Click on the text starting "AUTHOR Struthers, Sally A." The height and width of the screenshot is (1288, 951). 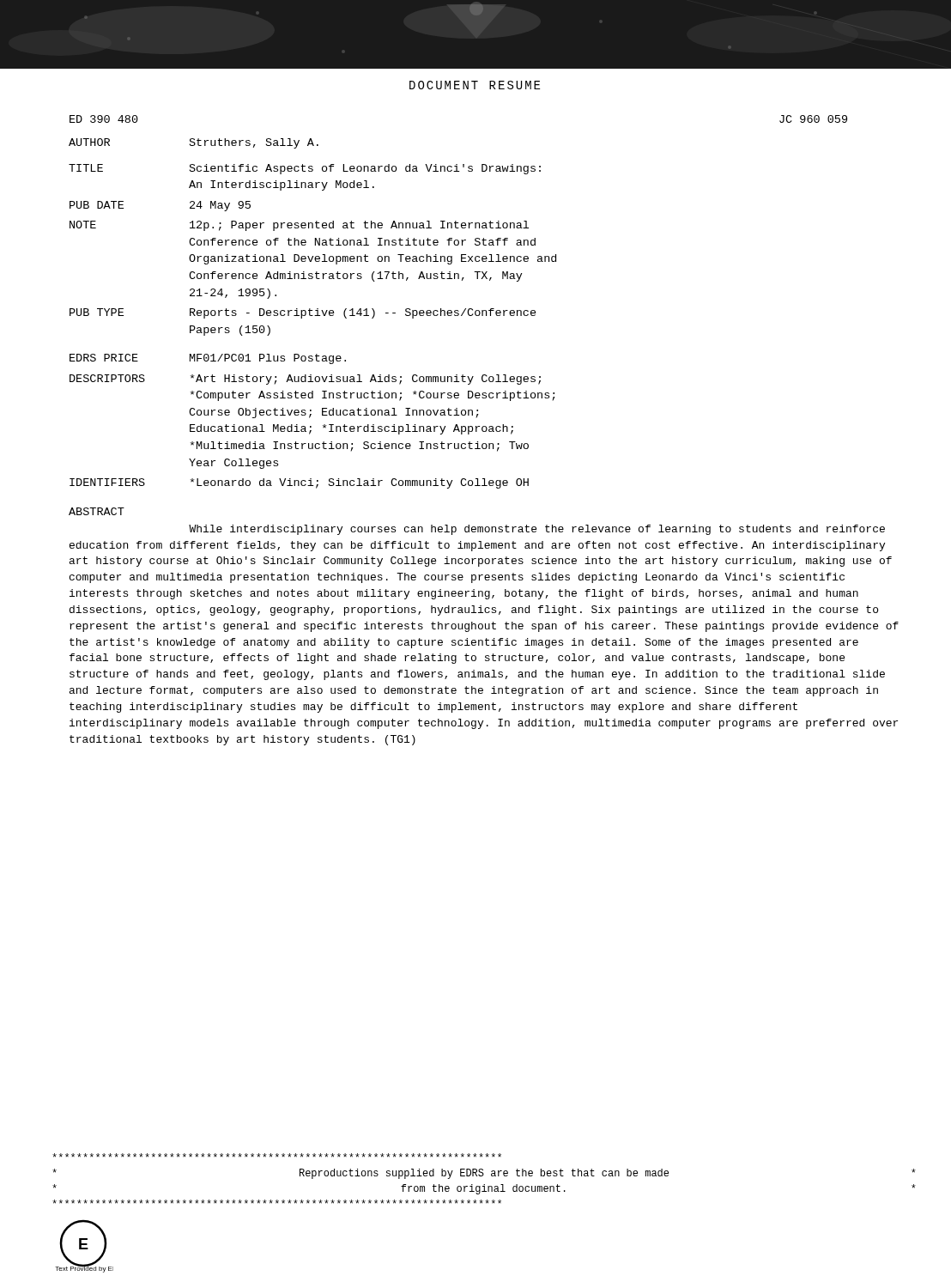pos(194,143)
